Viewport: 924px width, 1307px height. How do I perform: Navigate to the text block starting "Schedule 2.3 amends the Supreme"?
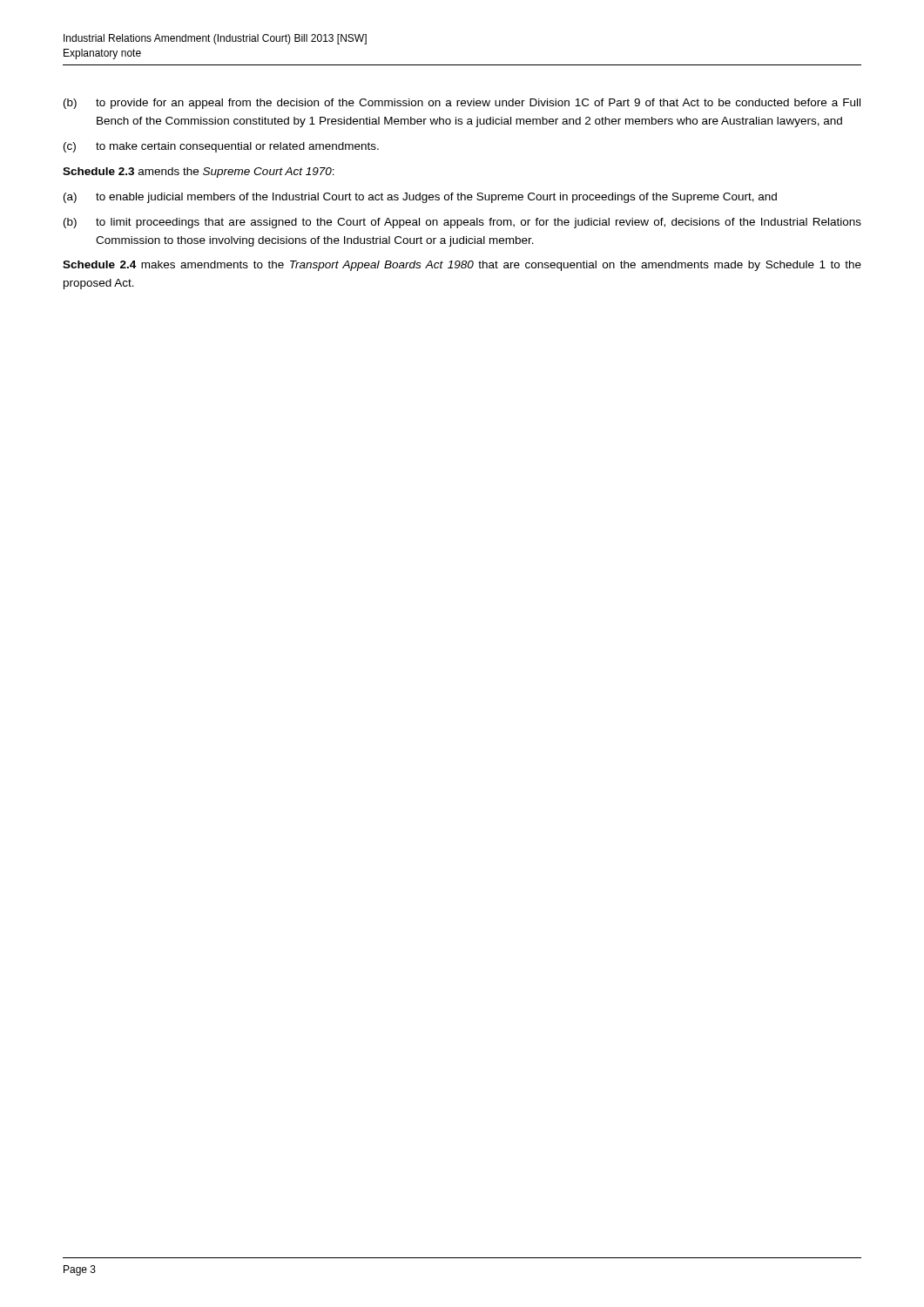click(199, 171)
